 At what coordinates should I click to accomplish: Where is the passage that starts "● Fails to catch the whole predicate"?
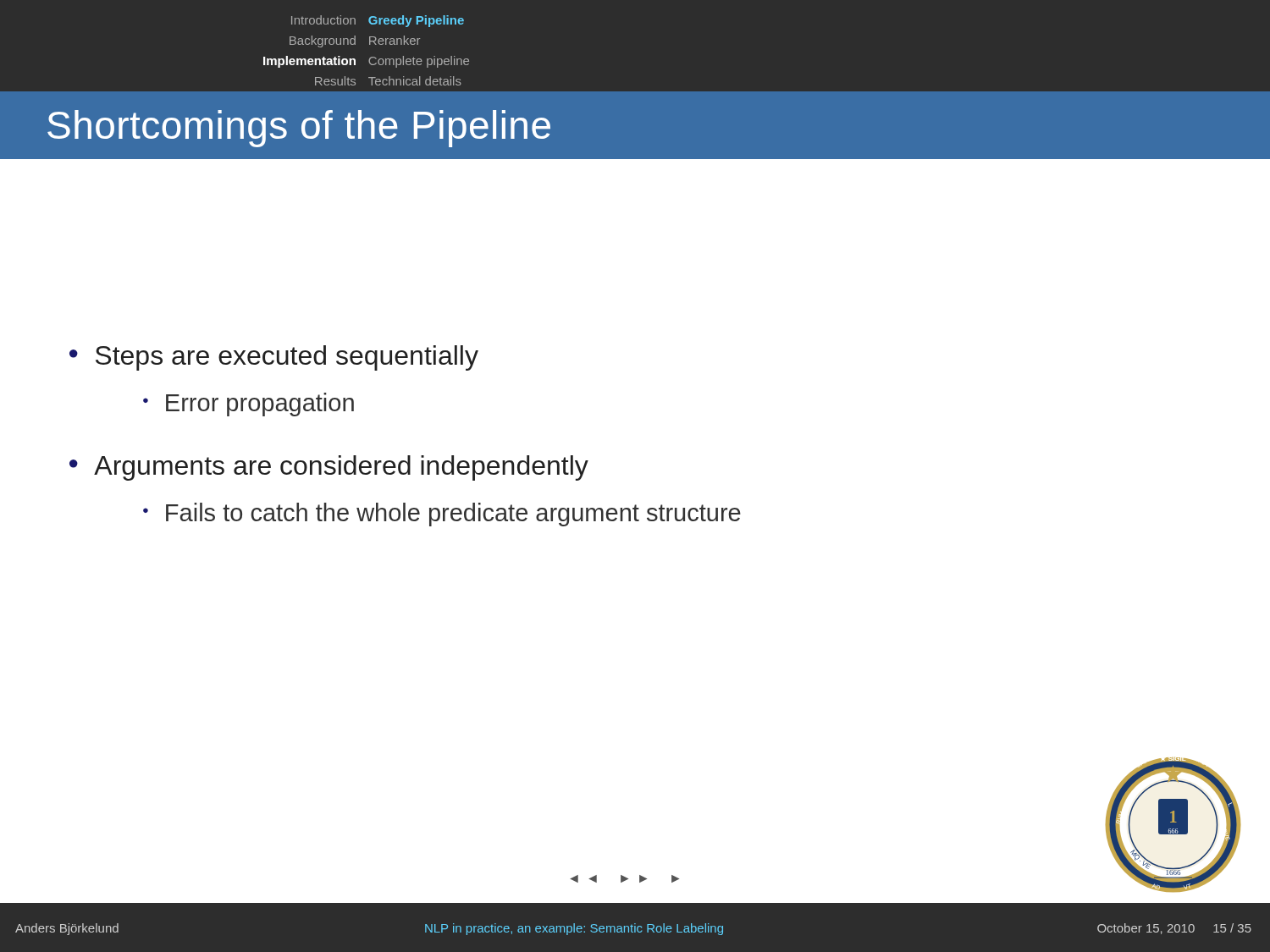point(442,513)
